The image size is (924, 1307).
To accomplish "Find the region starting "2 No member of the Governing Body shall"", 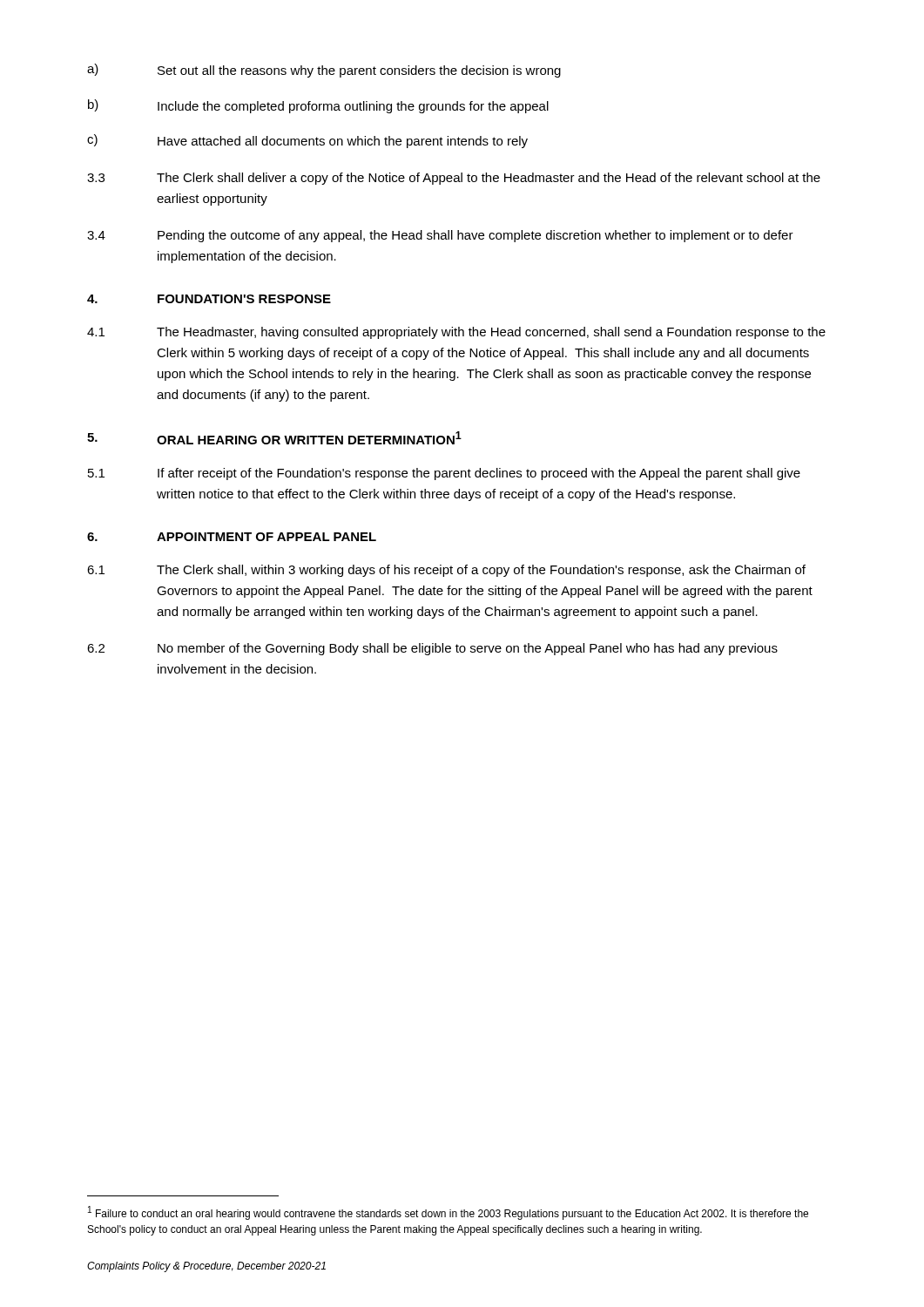I will point(462,658).
